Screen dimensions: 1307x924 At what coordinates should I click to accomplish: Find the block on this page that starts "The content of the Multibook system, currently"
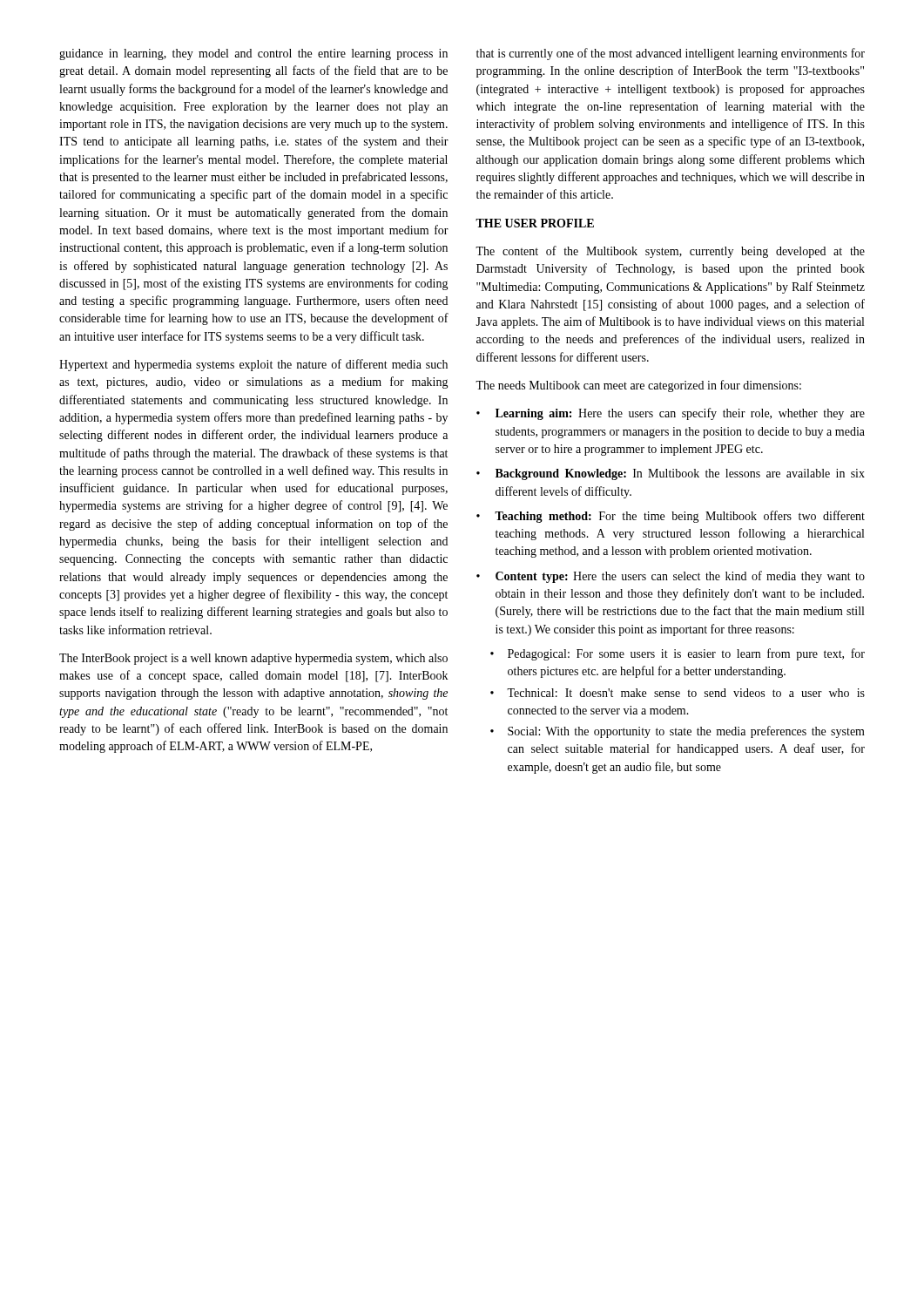pyautogui.click(x=670, y=305)
